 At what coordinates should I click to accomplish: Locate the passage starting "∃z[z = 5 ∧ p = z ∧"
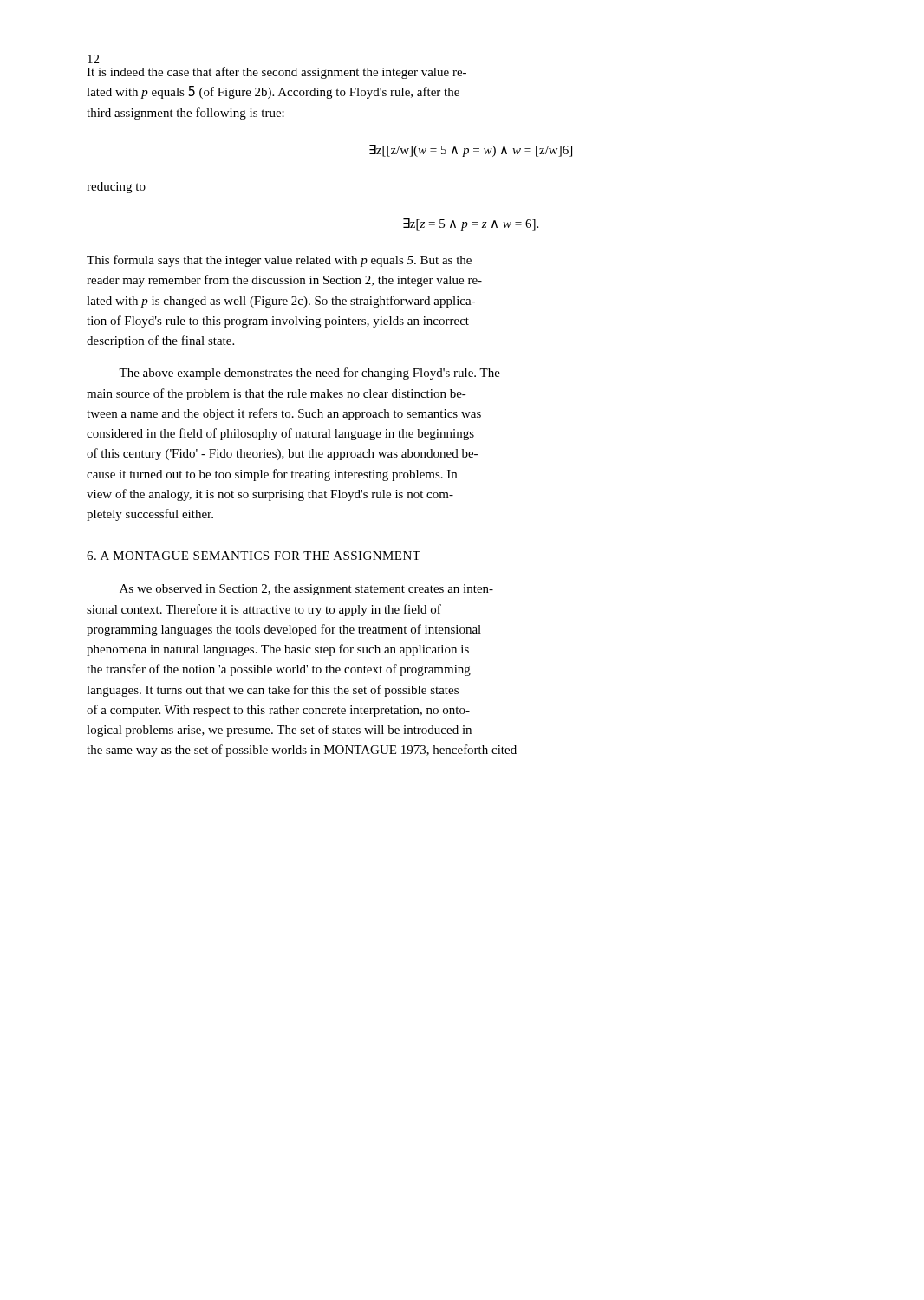pyautogui.click(x=471, y=224)
